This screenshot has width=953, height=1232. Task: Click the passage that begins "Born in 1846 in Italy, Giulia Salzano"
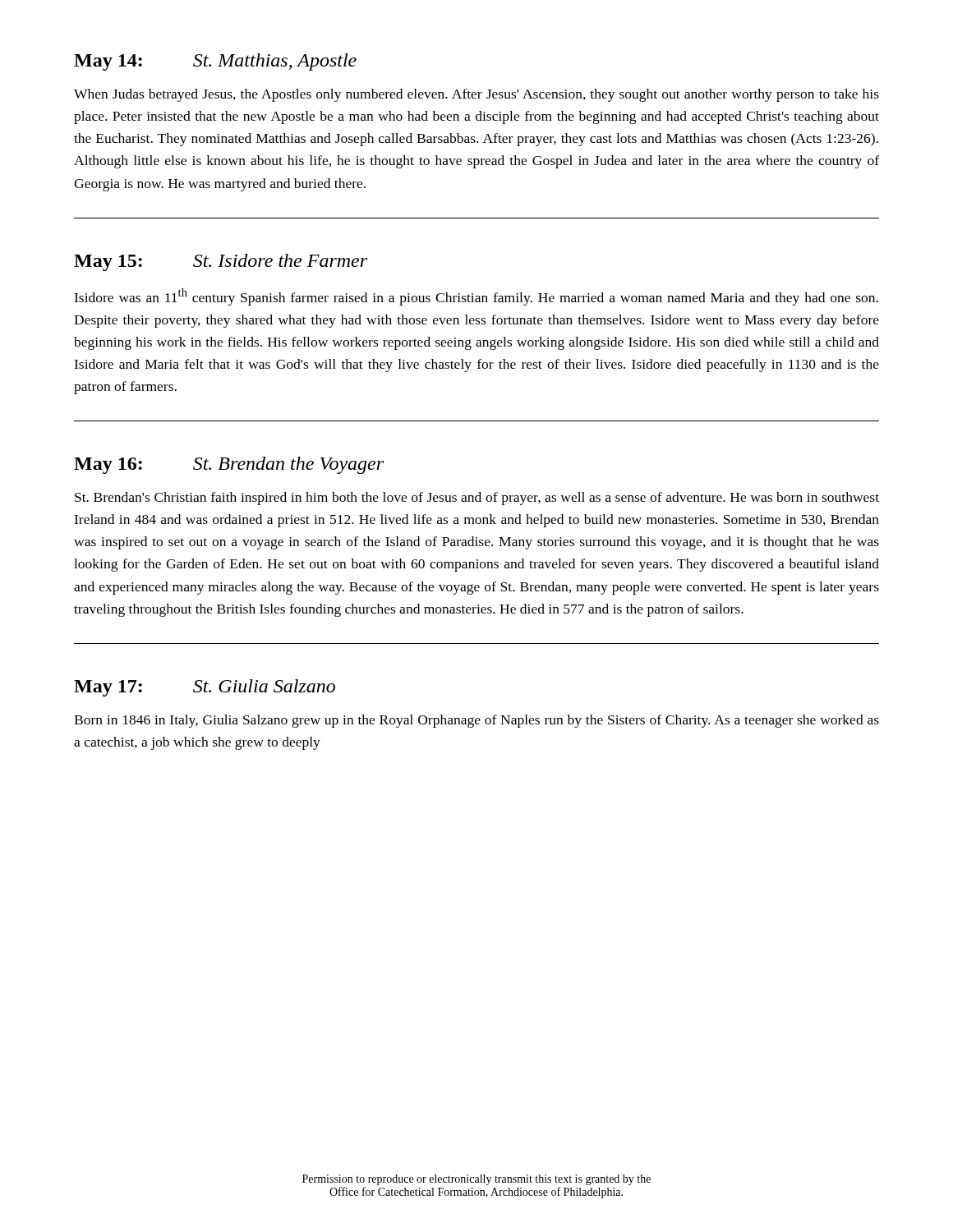[476, 730]
